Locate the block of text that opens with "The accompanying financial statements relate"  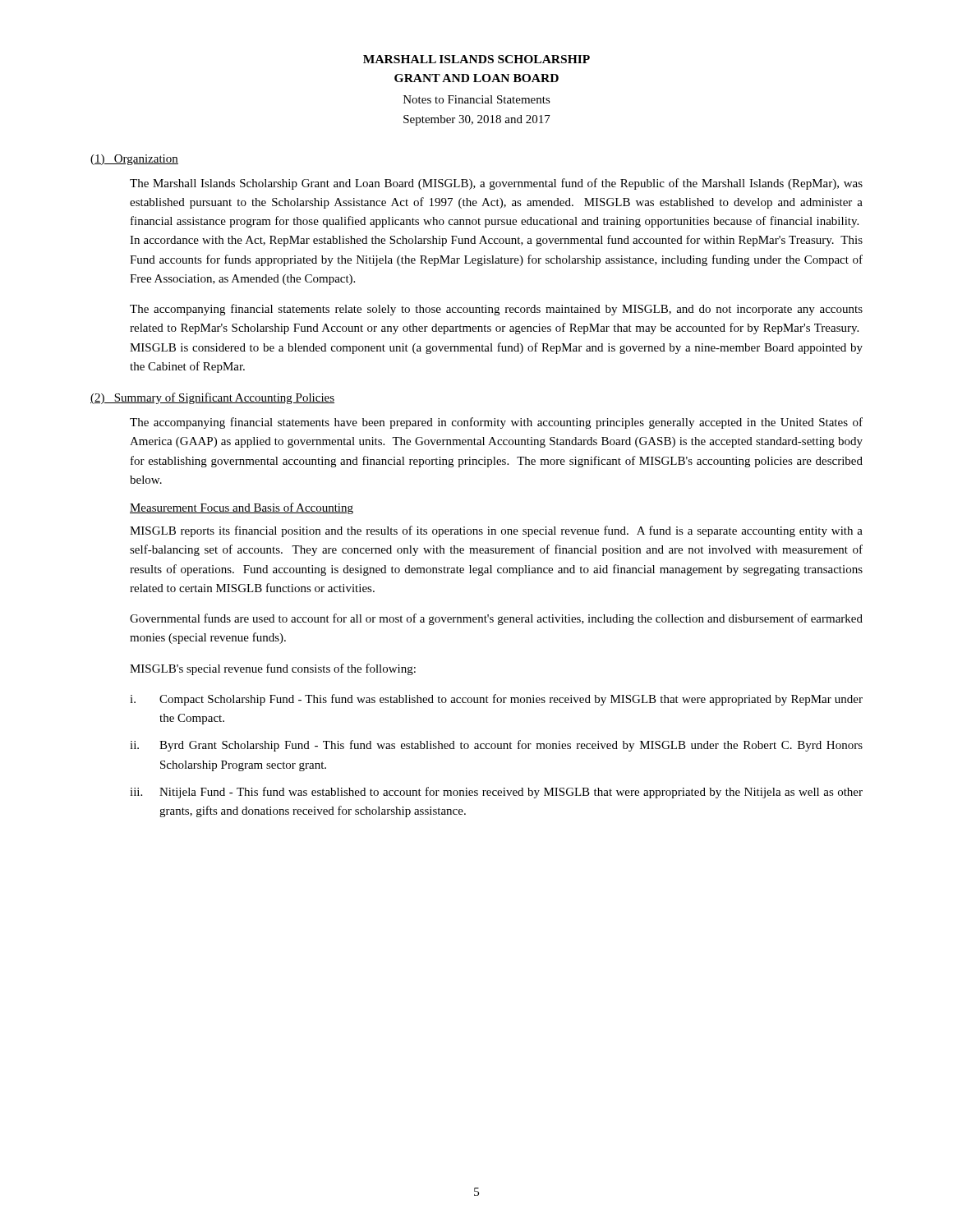(496, 337)
